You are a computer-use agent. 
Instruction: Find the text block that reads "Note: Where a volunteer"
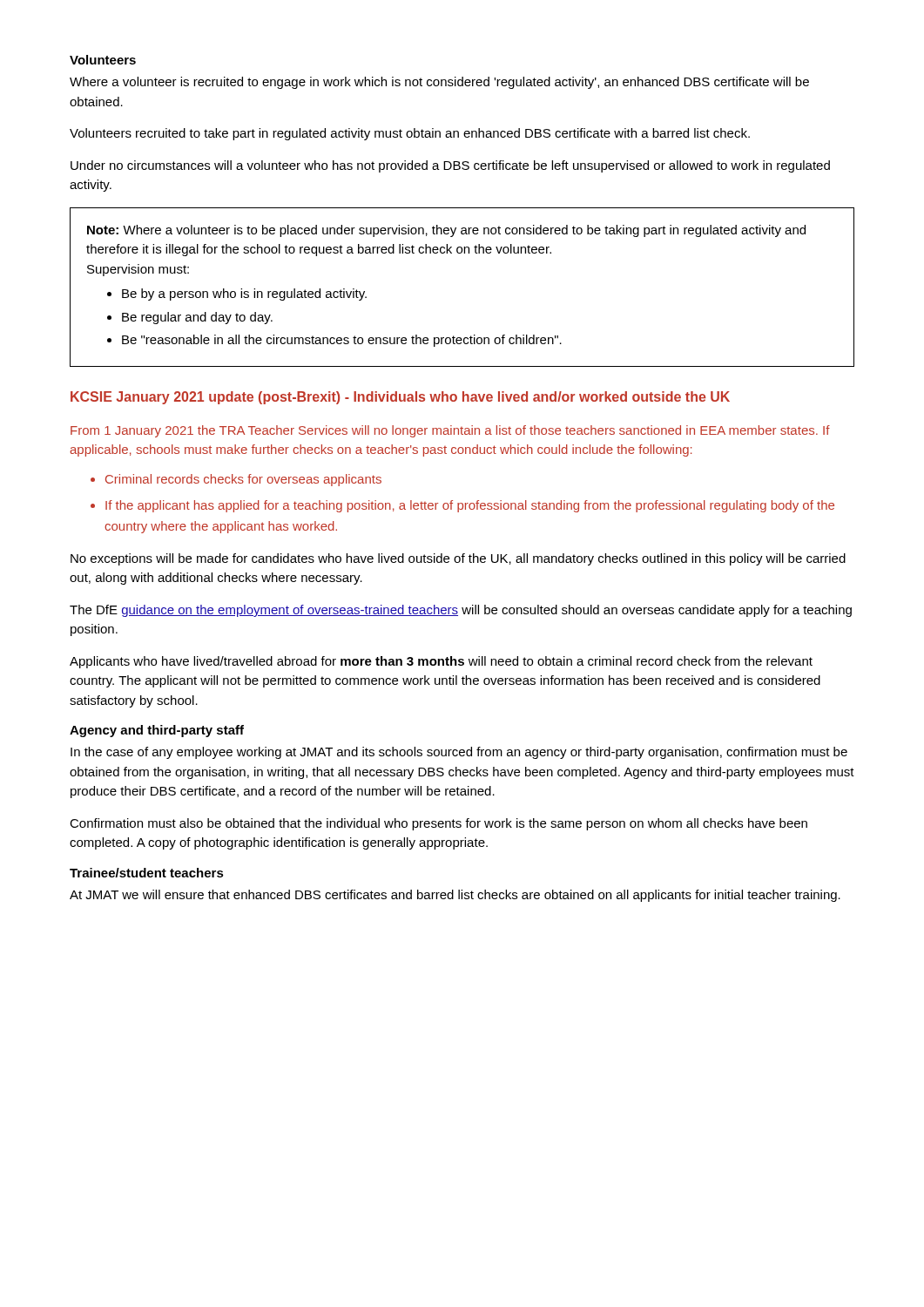coord(446,231)
